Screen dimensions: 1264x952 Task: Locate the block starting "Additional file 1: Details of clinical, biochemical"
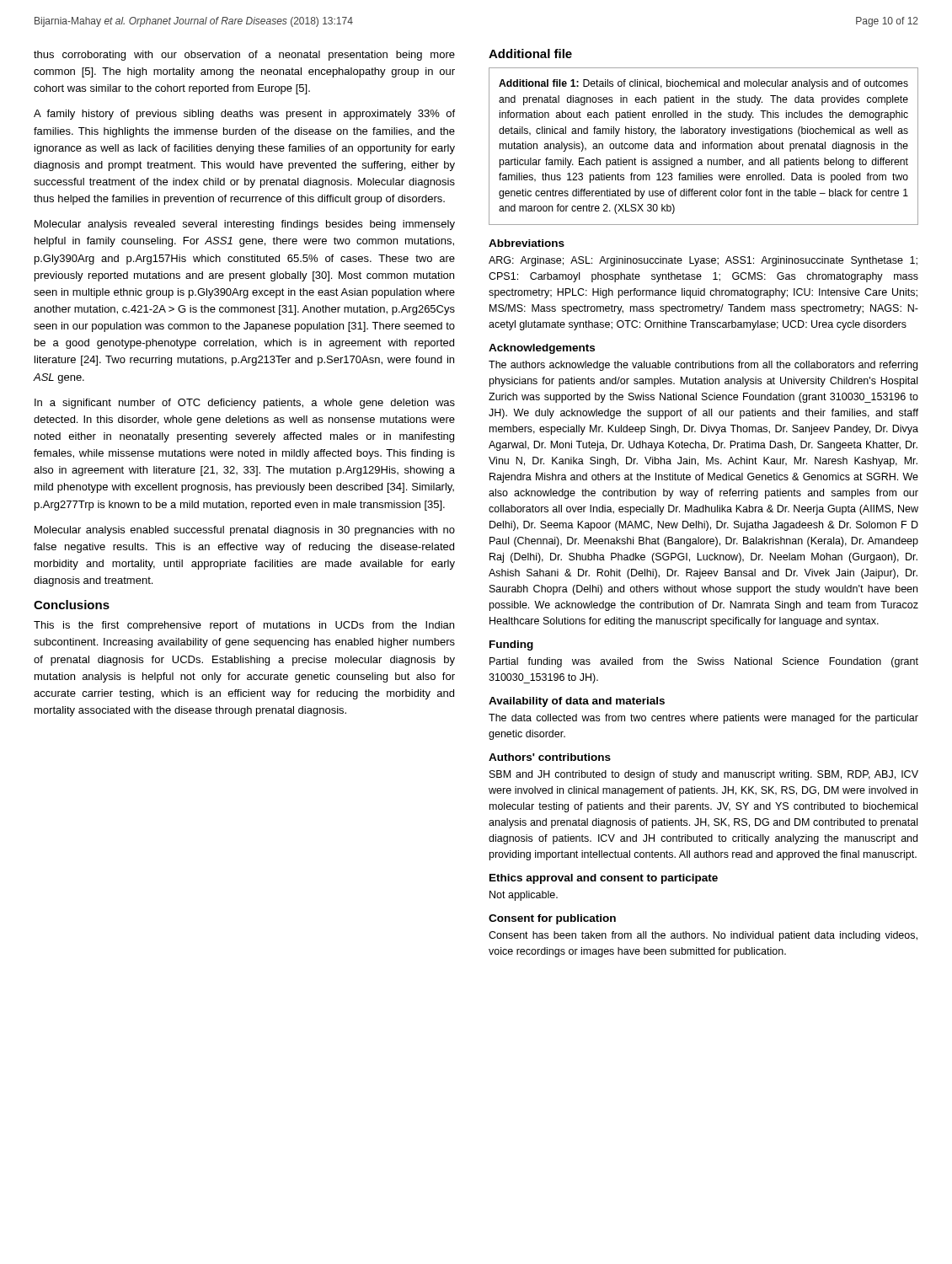703,146
